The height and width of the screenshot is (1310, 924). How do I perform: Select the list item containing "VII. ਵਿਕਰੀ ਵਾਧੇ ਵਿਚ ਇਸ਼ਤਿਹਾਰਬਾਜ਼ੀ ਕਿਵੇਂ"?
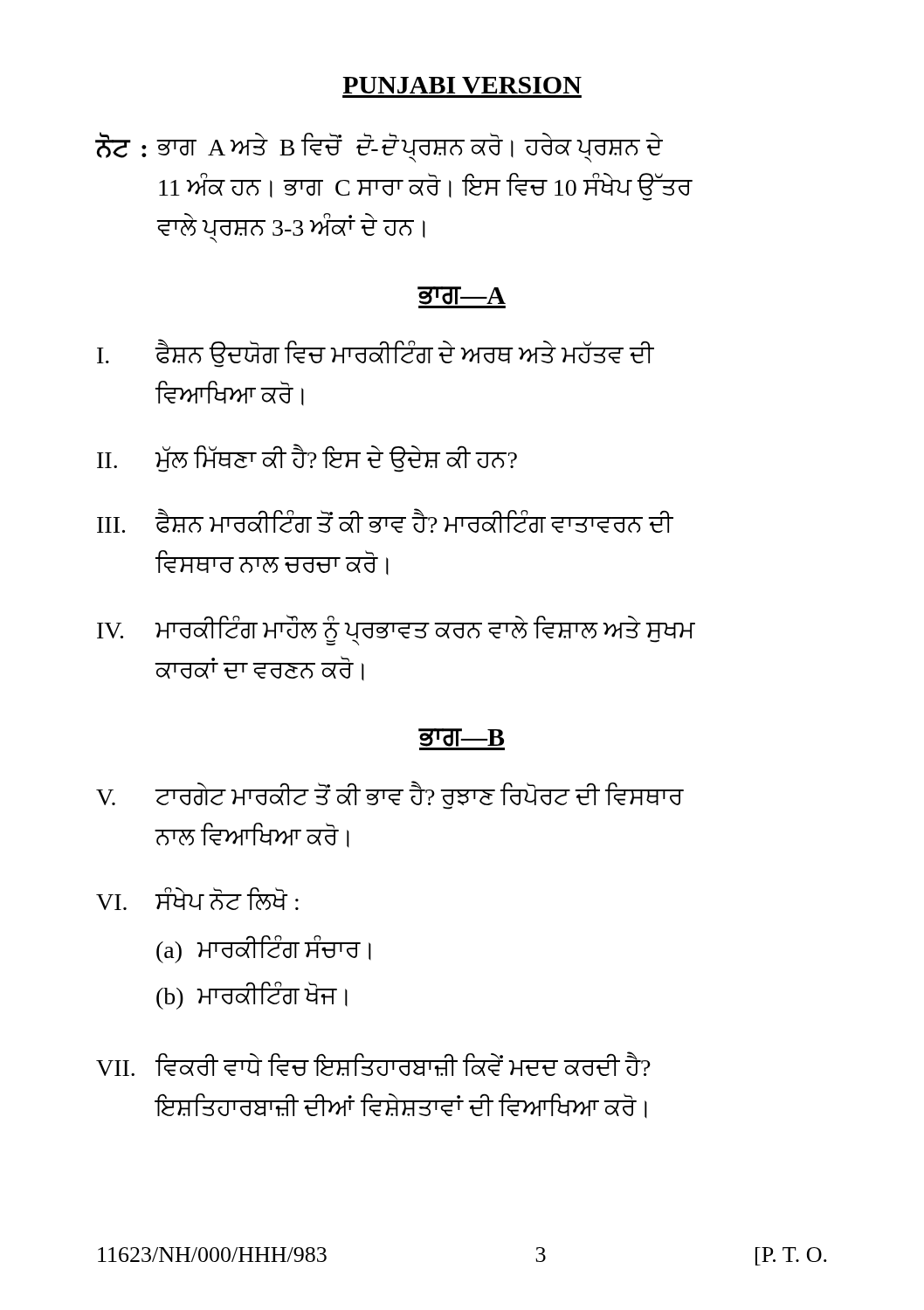tap(462, 1088)
